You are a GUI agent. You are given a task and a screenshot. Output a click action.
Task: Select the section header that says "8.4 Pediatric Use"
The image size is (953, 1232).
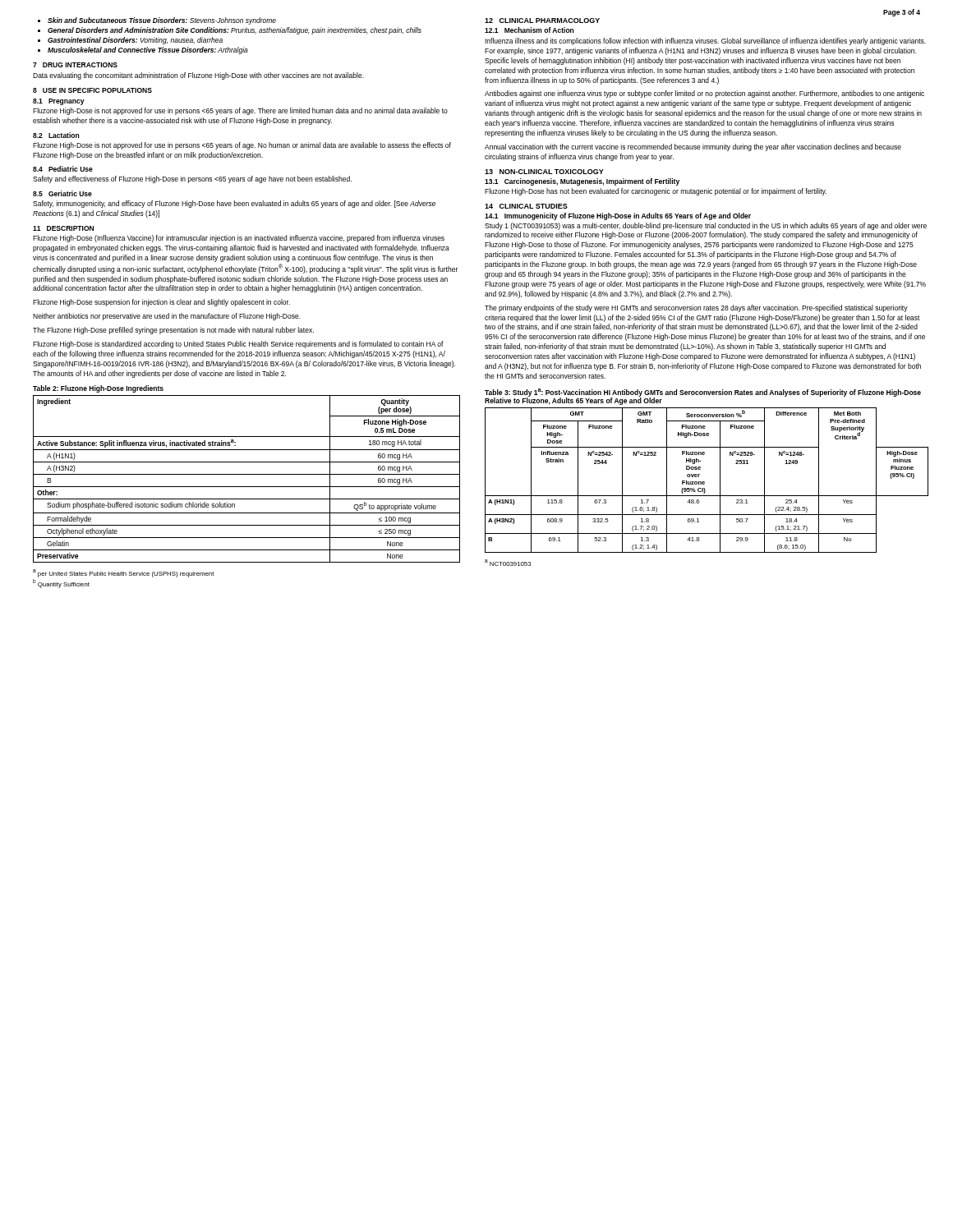click(x=63, y=170)
